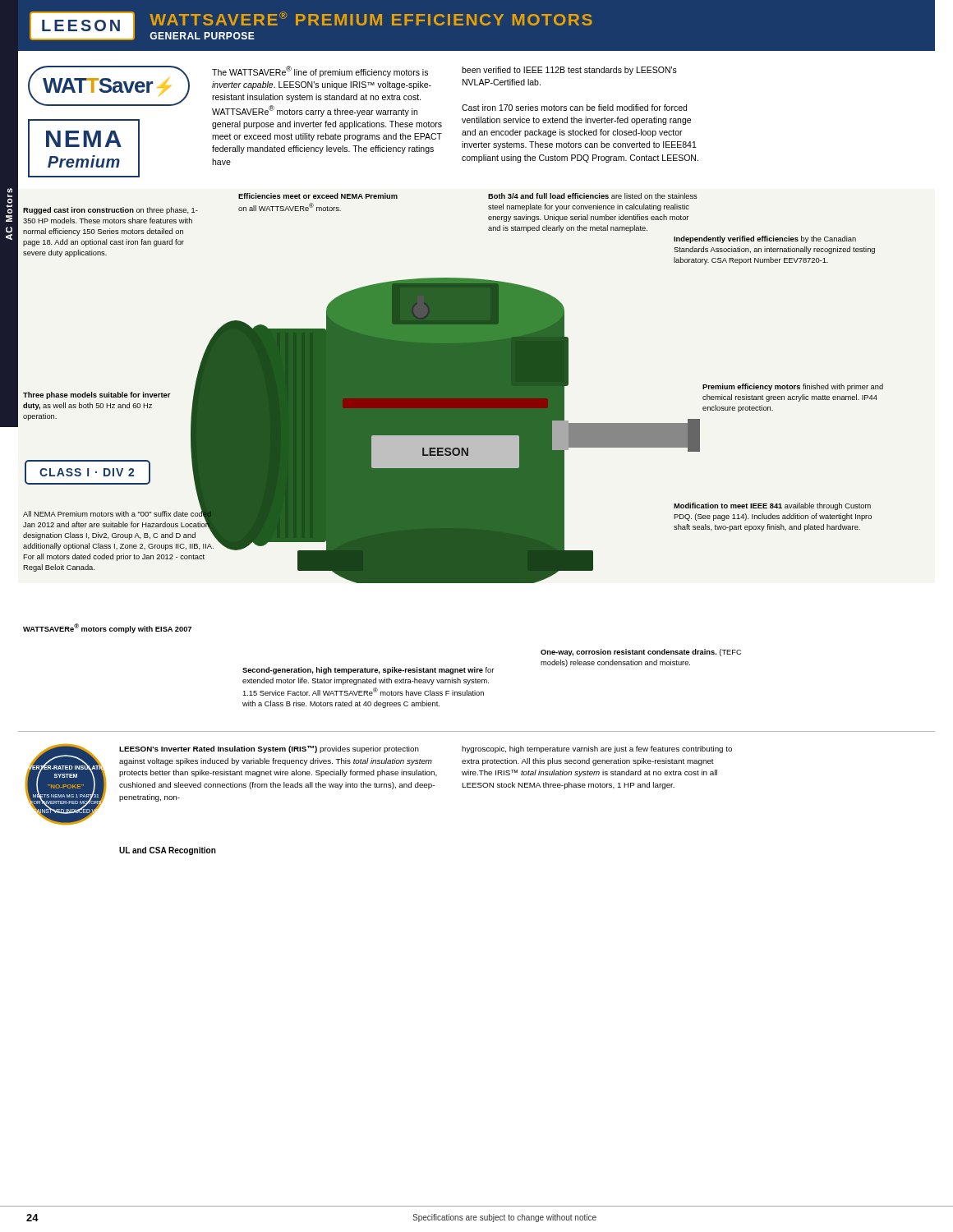Select the text block that reads "Independently verified efficiencies by the Canadian Standards Association,"
This screenshot has height=1232, width=953.
775,250
